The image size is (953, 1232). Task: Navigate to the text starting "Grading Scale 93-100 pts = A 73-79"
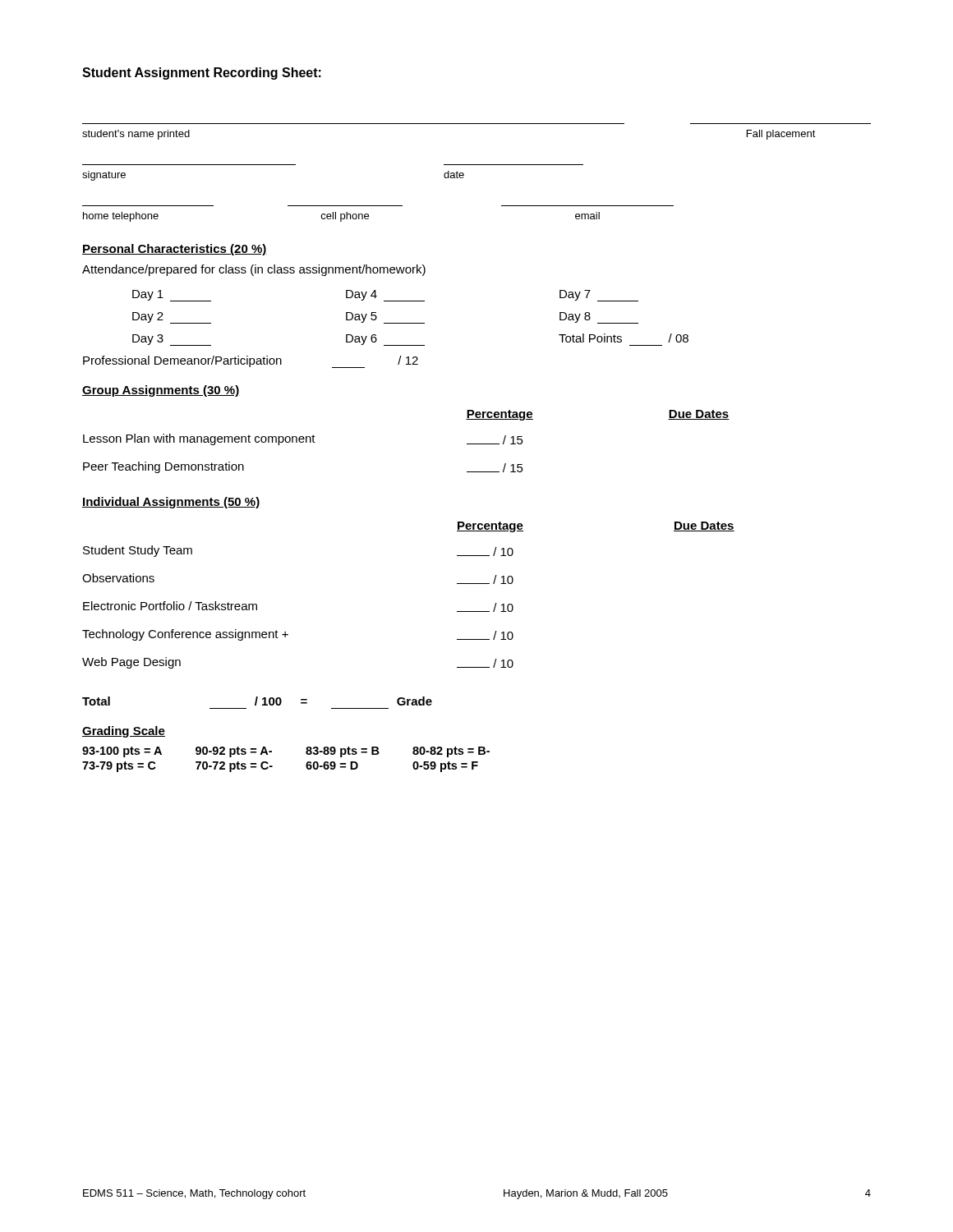[x=476, y=748]
